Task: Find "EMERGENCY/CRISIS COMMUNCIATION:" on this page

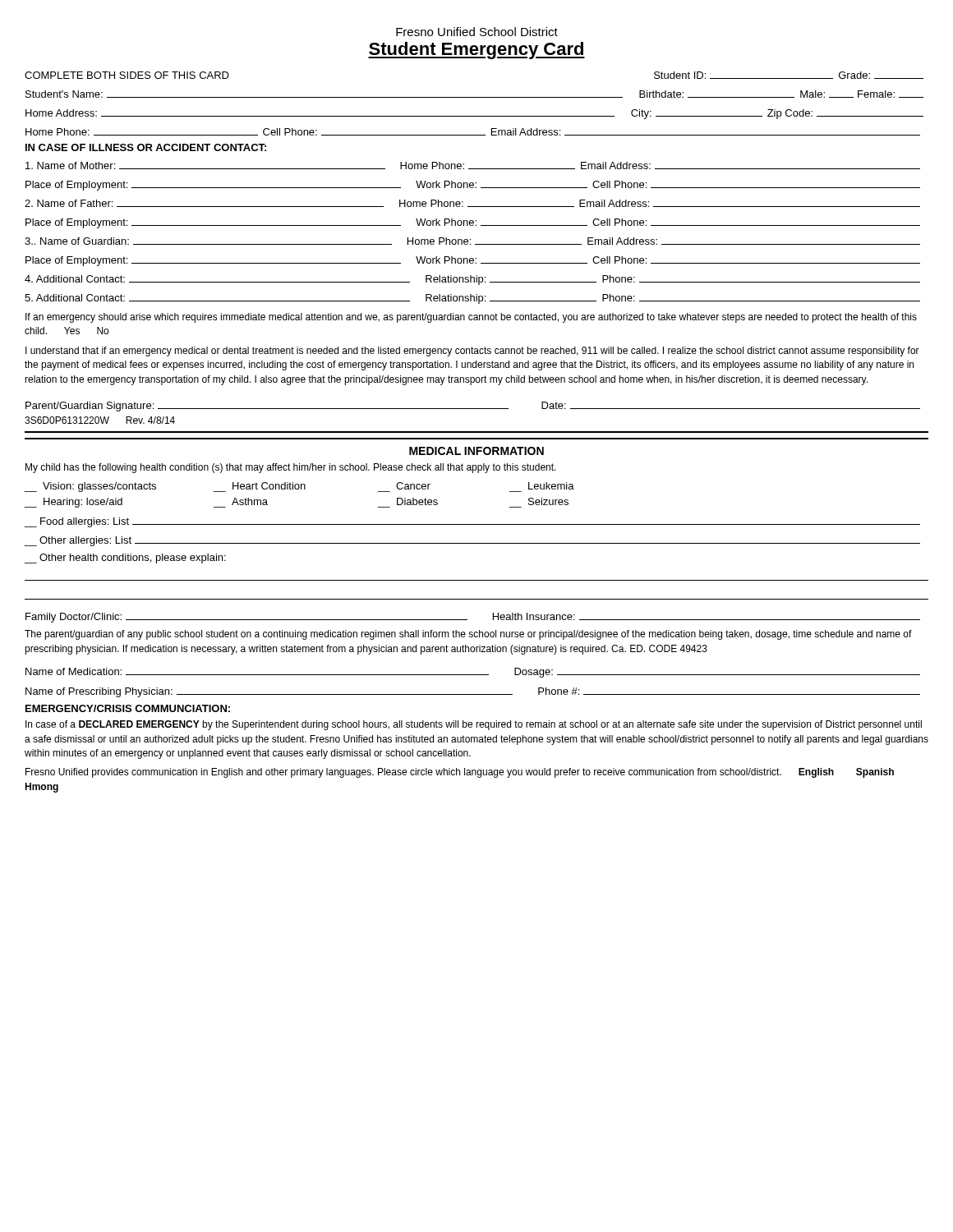Action: [128, 709]
